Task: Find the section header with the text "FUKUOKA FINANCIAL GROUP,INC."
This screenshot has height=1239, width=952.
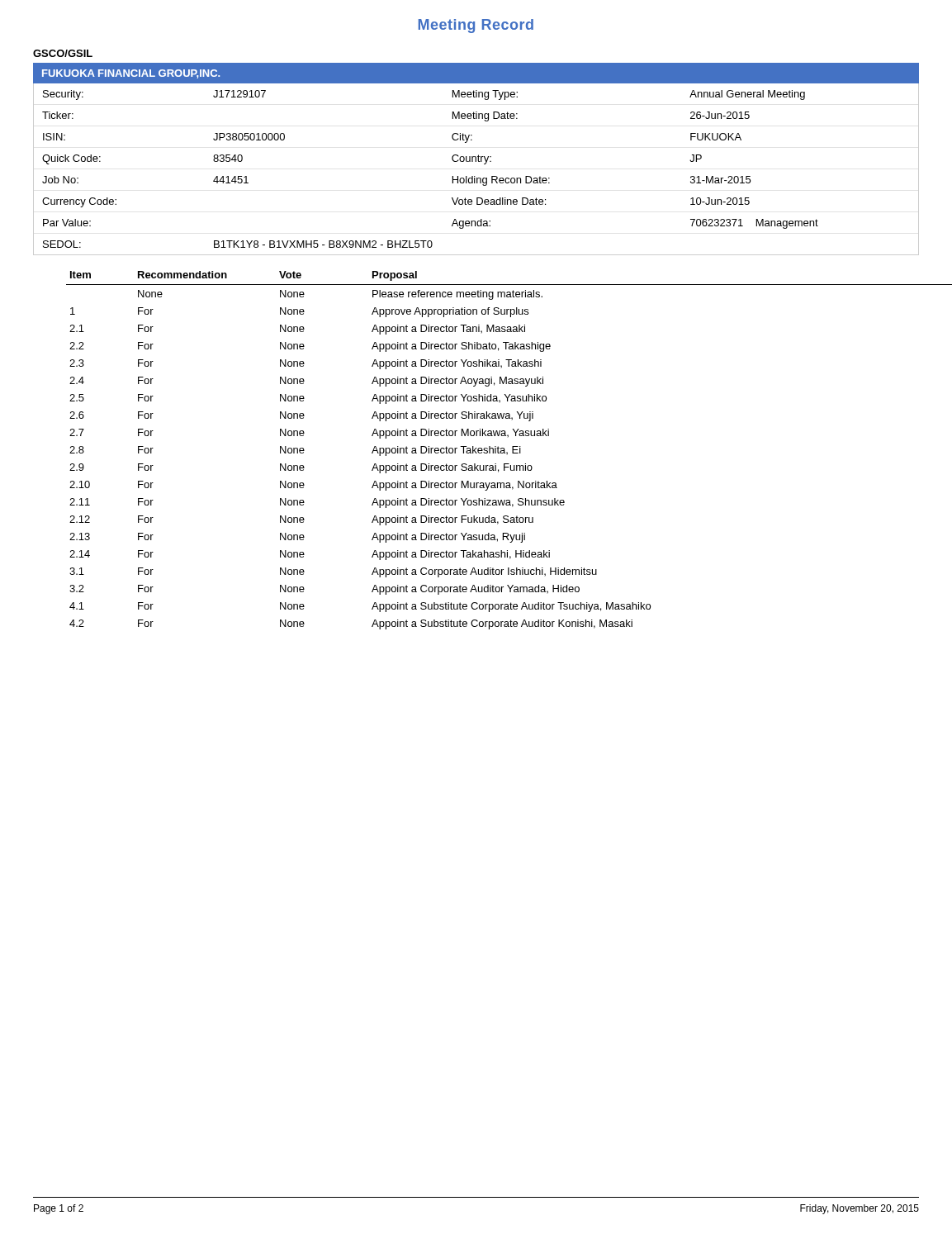Action: click(x=131, y=73)
